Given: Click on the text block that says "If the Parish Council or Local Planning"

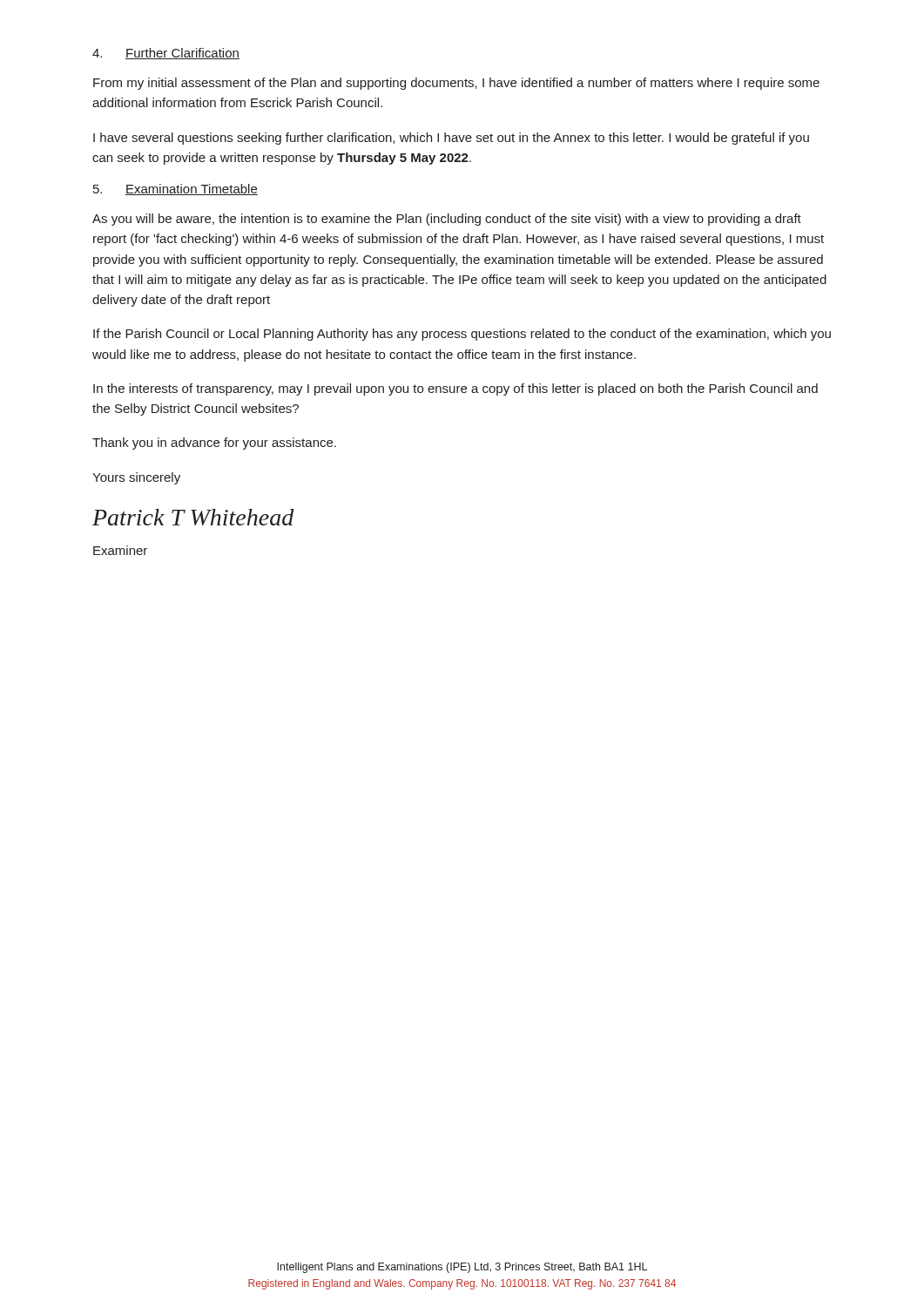Looking at the screenshot, I should click(462, 344).
